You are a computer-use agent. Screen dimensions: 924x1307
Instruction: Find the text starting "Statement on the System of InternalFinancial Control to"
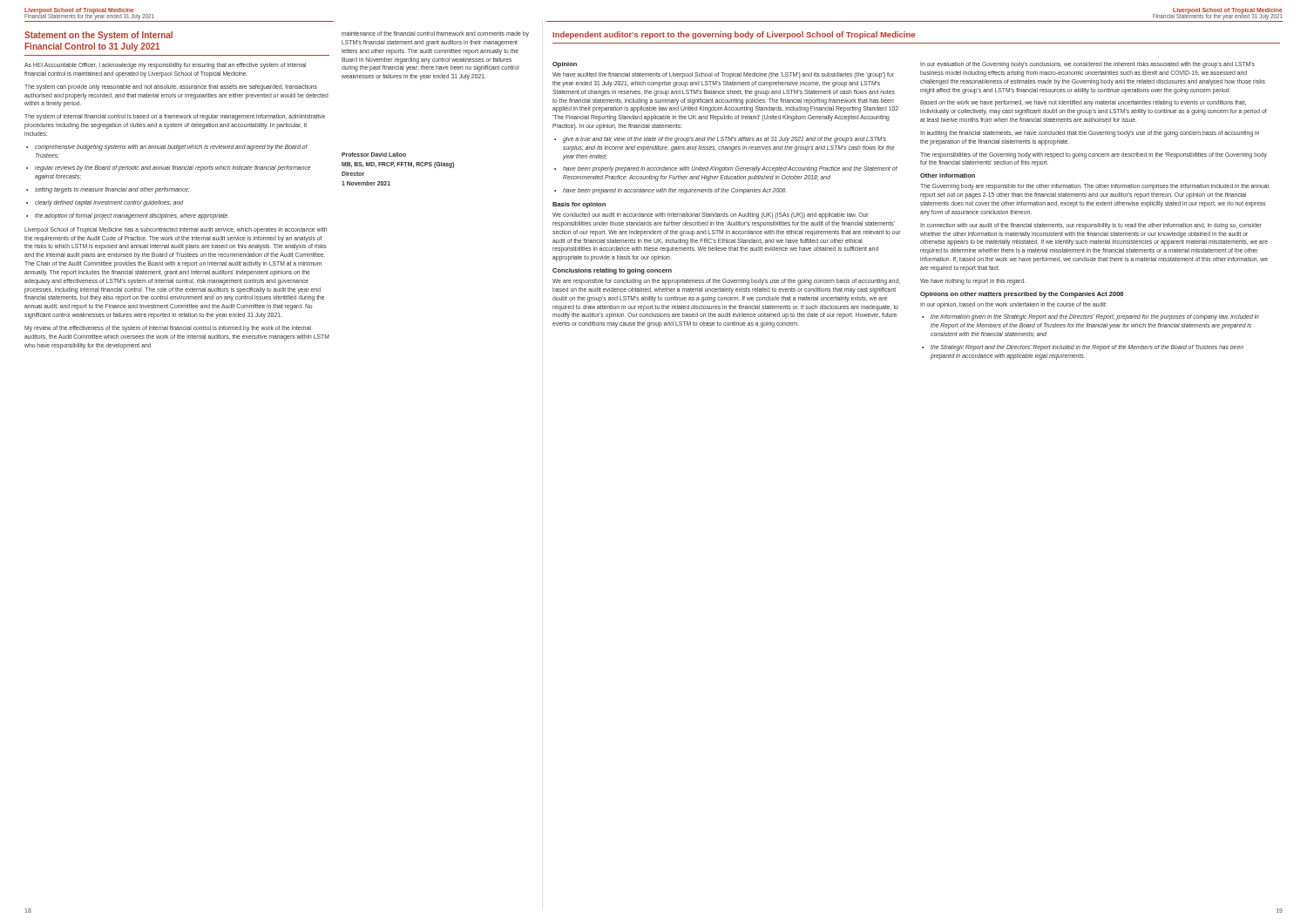point(99,41)
